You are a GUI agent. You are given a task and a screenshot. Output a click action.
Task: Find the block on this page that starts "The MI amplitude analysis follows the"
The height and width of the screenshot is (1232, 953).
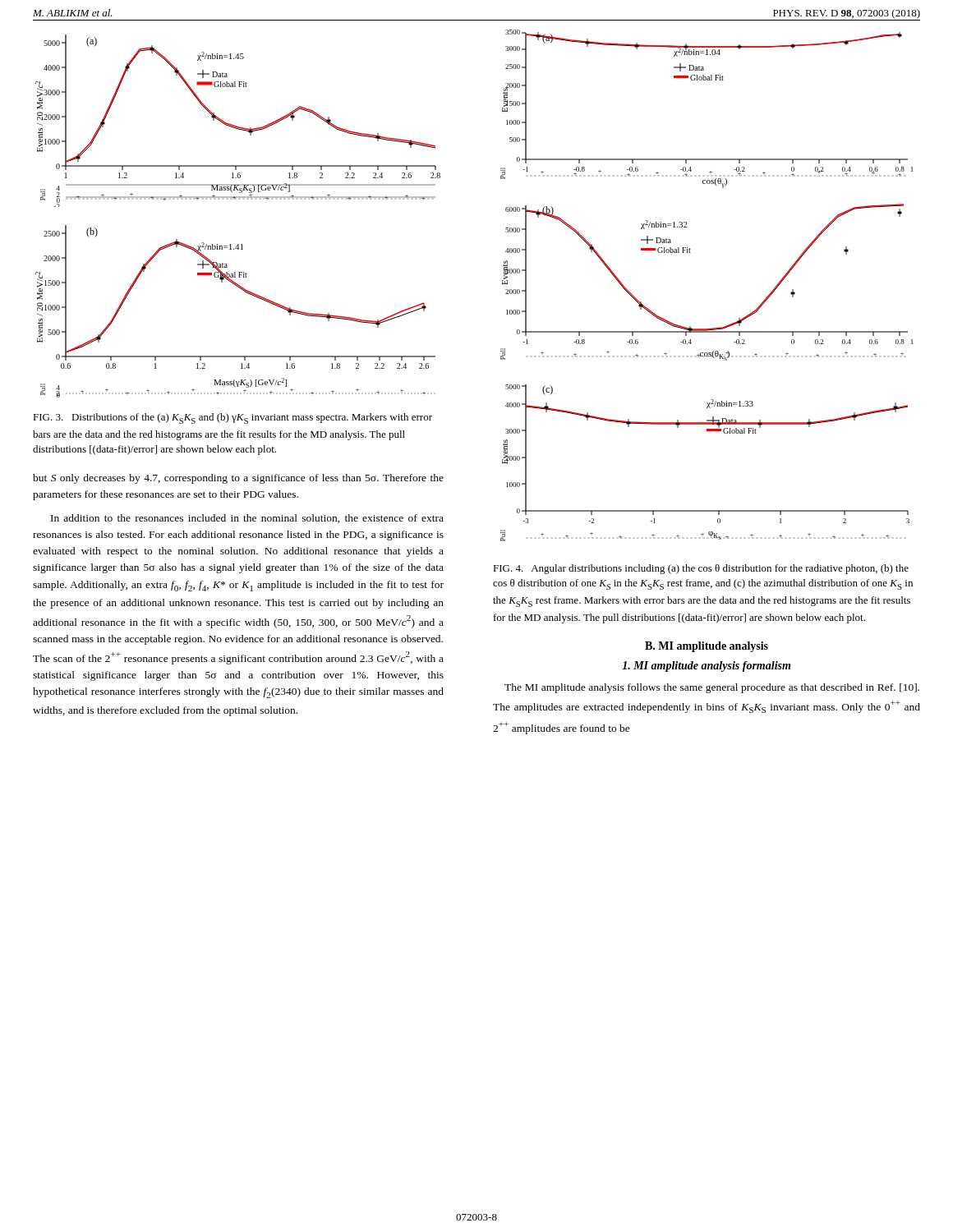[707, 707]
